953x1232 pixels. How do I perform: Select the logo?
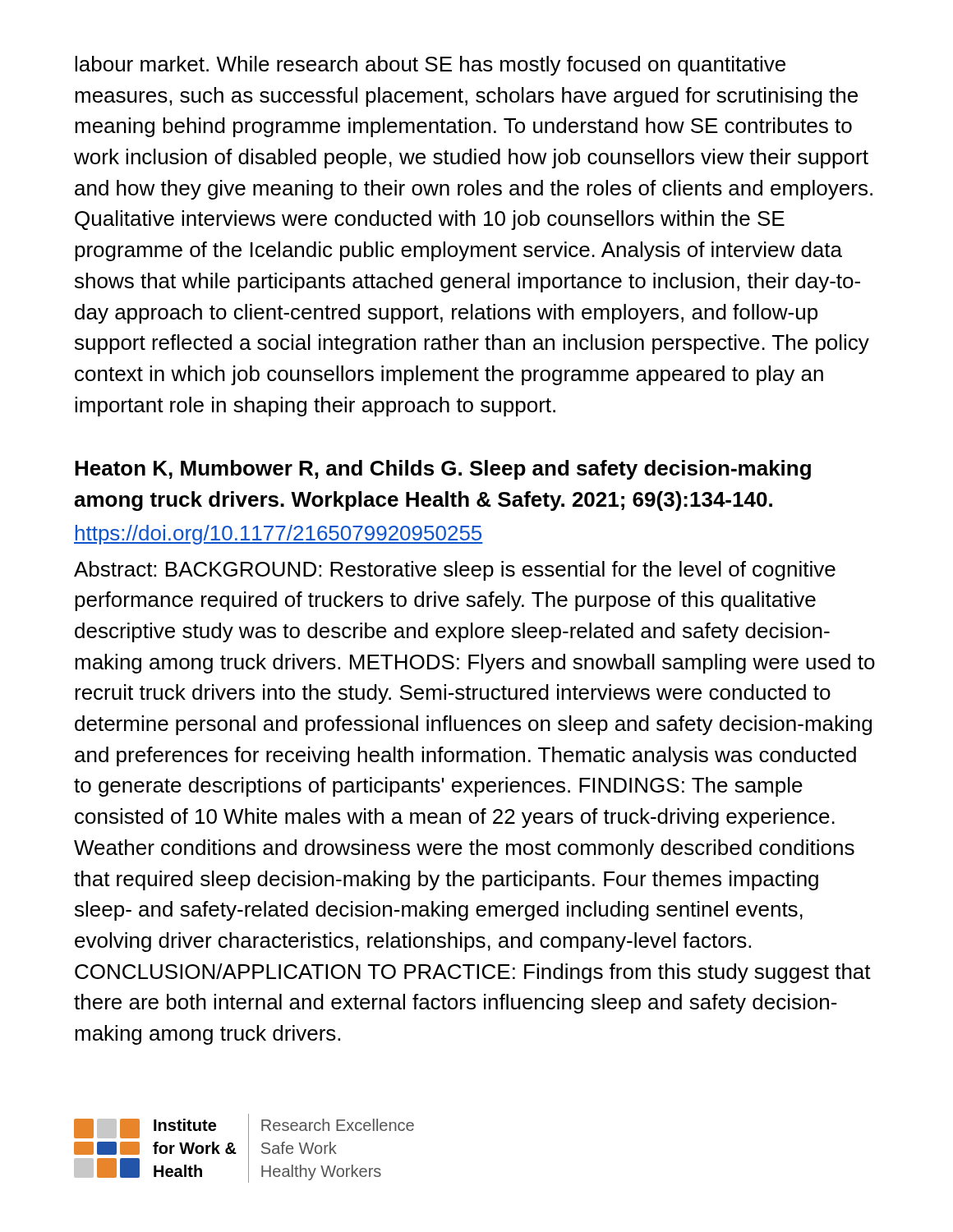pyautogui.click(x=244, y=1148)
